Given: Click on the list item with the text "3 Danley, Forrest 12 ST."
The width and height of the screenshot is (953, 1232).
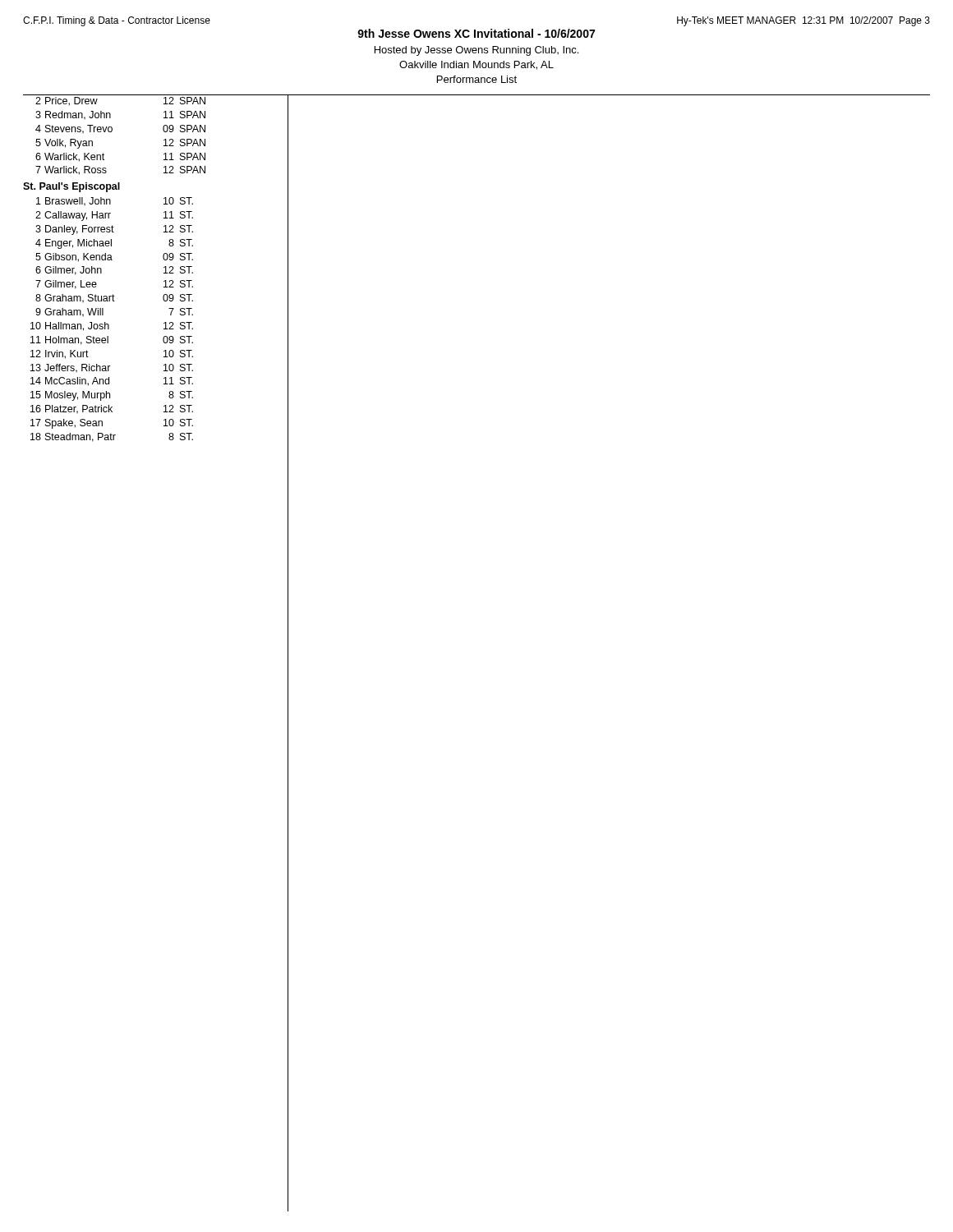Looking at the screenshot, I should pos(154,229).
